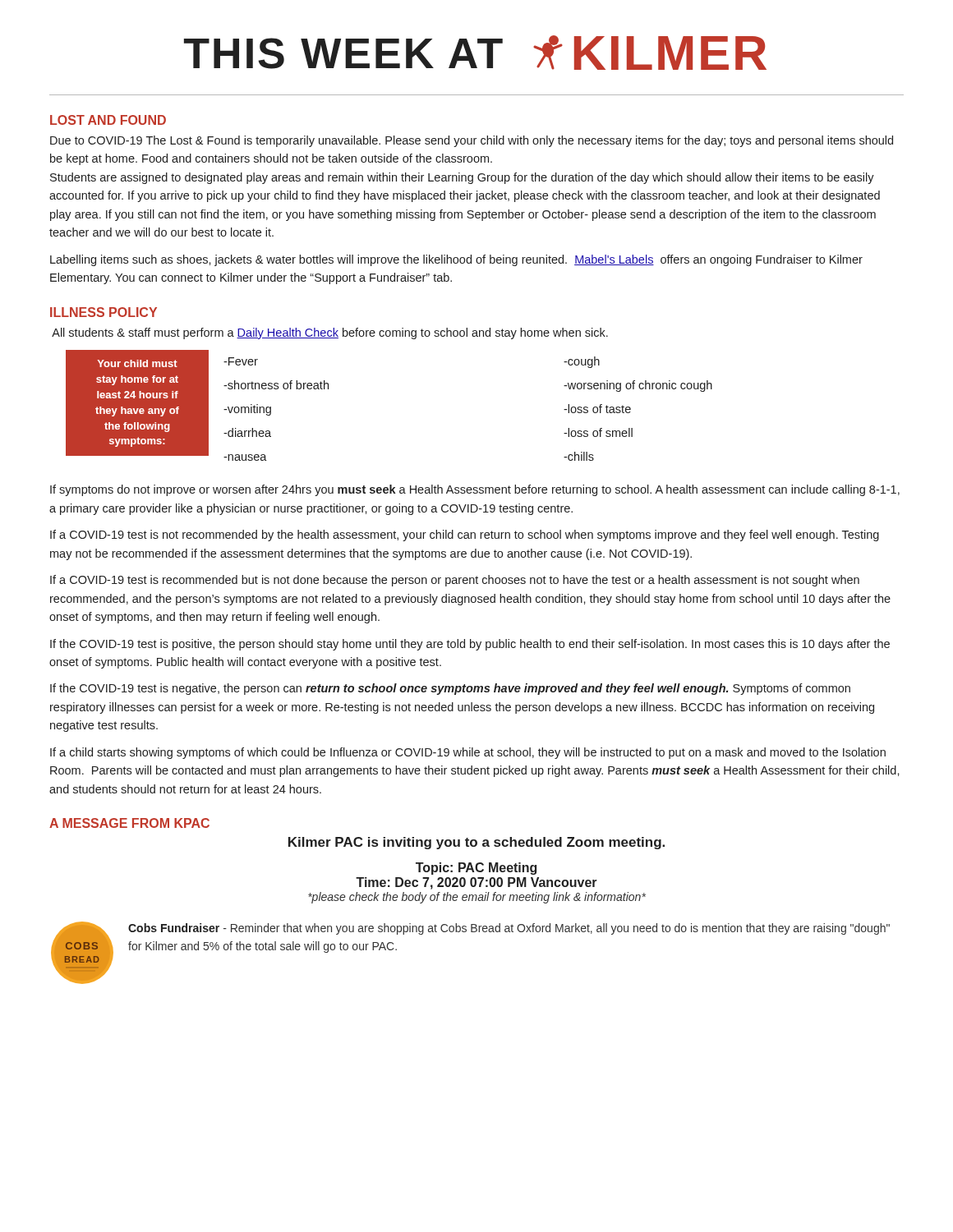Click on the table containing "Your child must stay"
The image size is (953, 1232).
[x=485, y=410]
